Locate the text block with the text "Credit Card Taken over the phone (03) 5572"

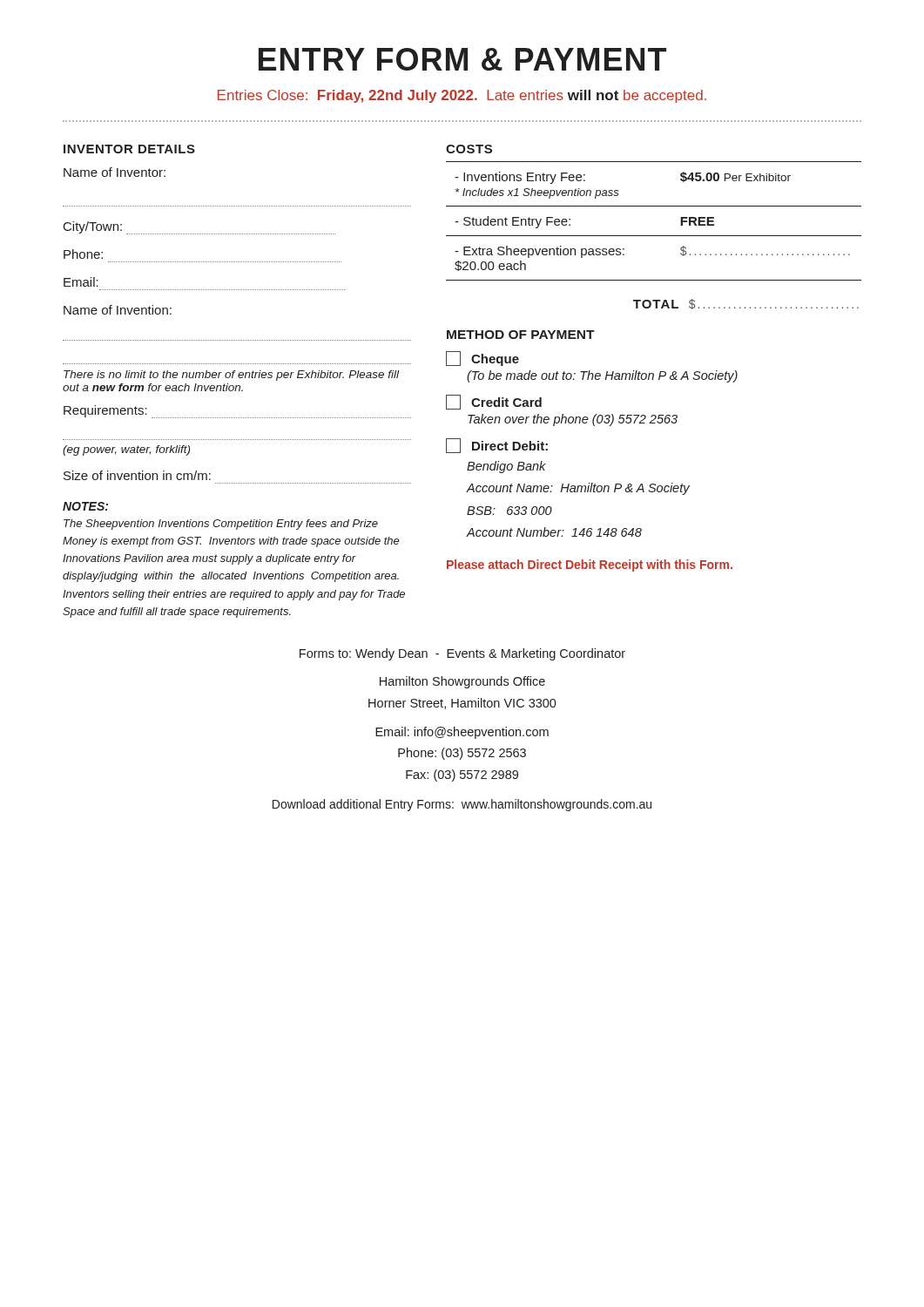click(x=654, y=410)
